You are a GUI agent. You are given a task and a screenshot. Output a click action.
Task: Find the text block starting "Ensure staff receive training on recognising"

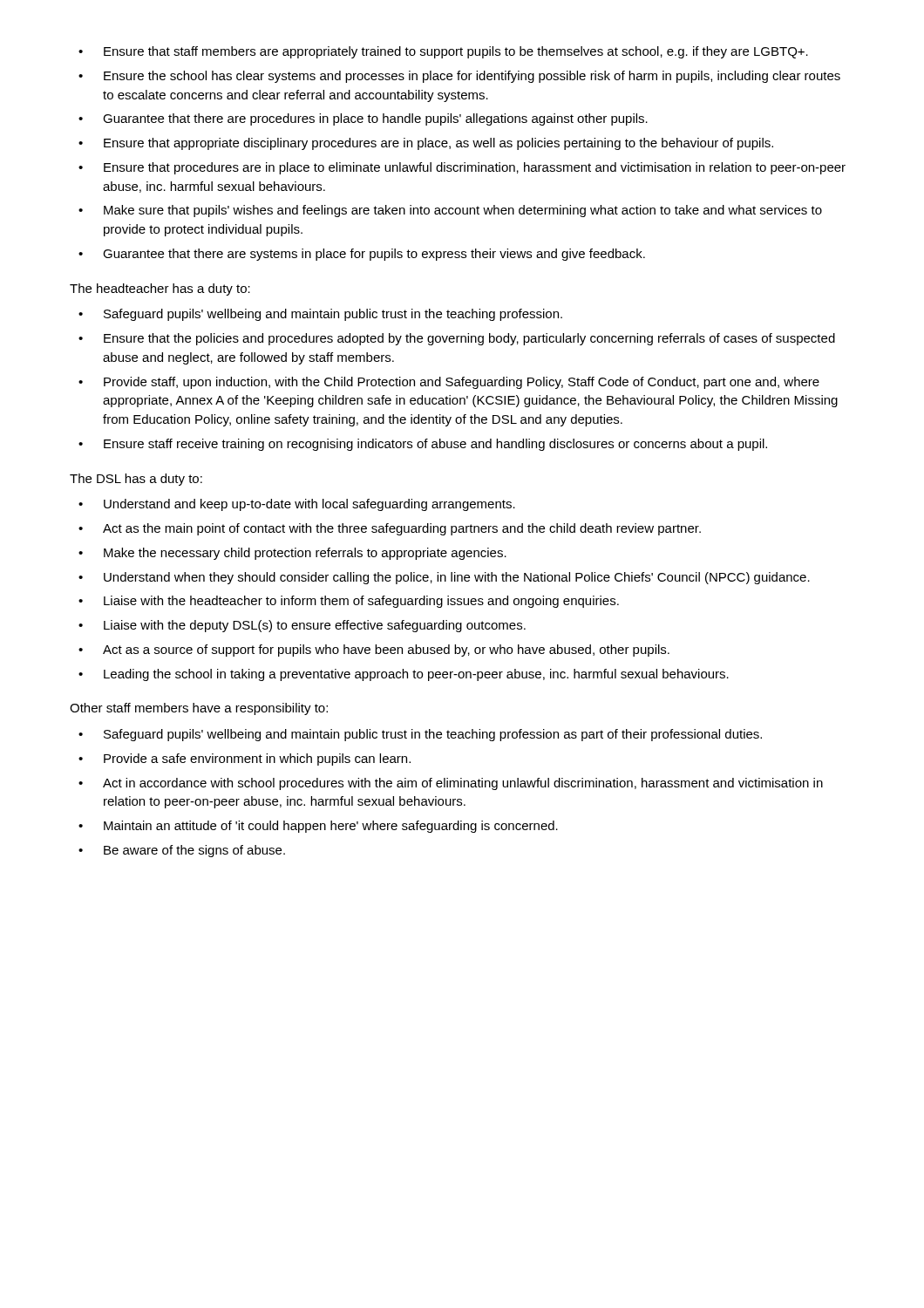pos(479,443)
